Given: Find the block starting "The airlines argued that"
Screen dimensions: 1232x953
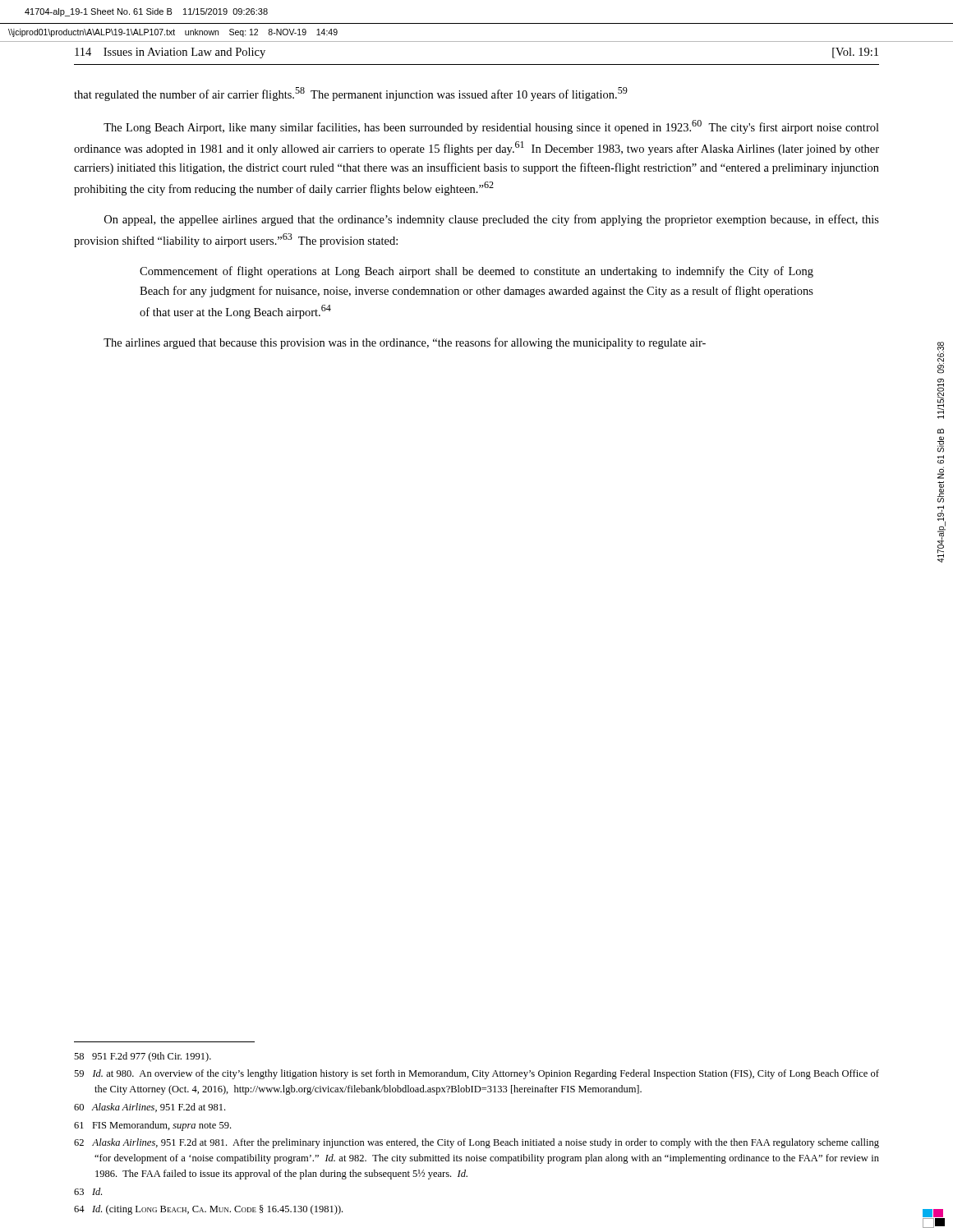Looking at the screenshot, I should pos(476,343).
